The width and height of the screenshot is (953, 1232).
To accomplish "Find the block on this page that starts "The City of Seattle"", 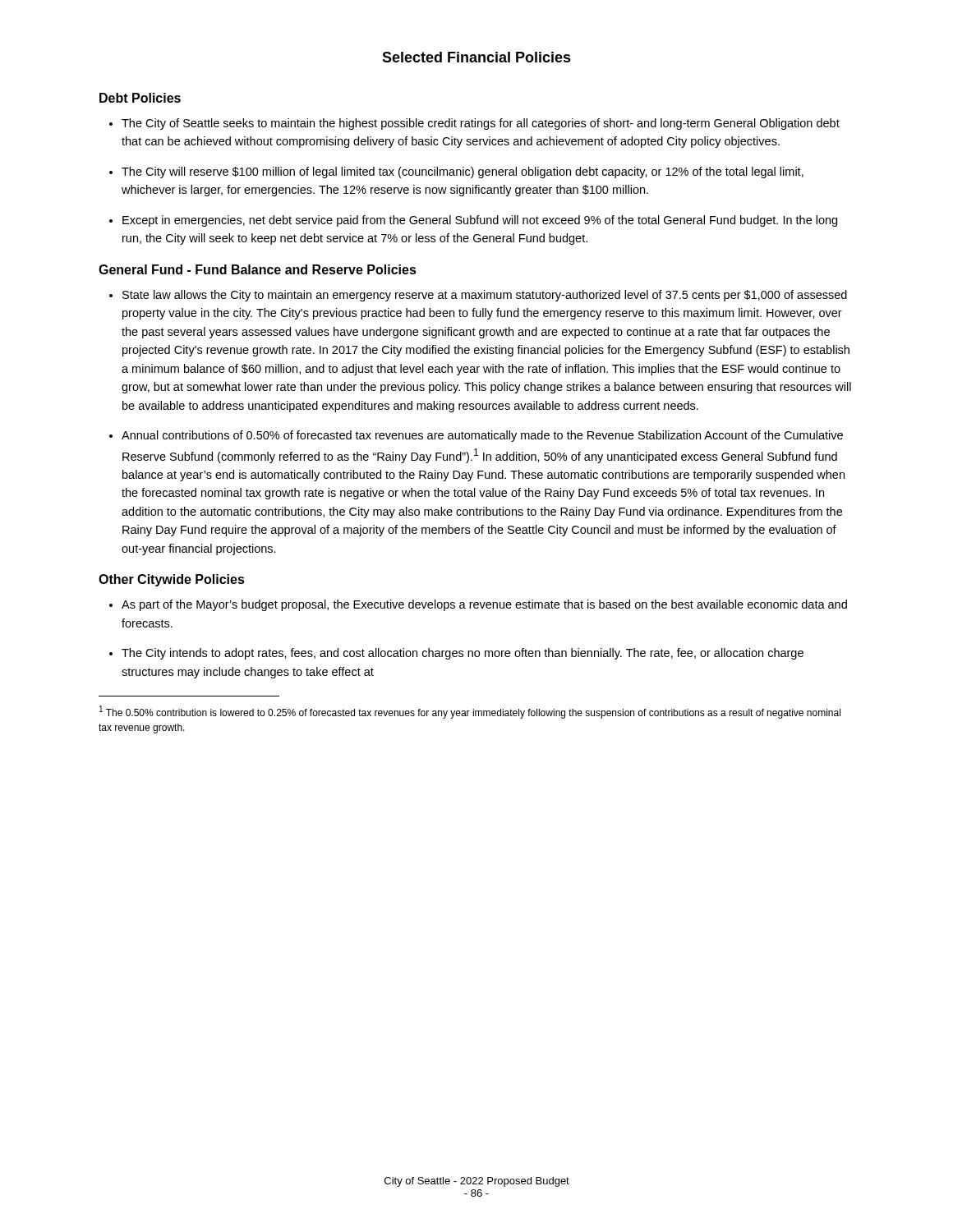I will click(481, 132).
